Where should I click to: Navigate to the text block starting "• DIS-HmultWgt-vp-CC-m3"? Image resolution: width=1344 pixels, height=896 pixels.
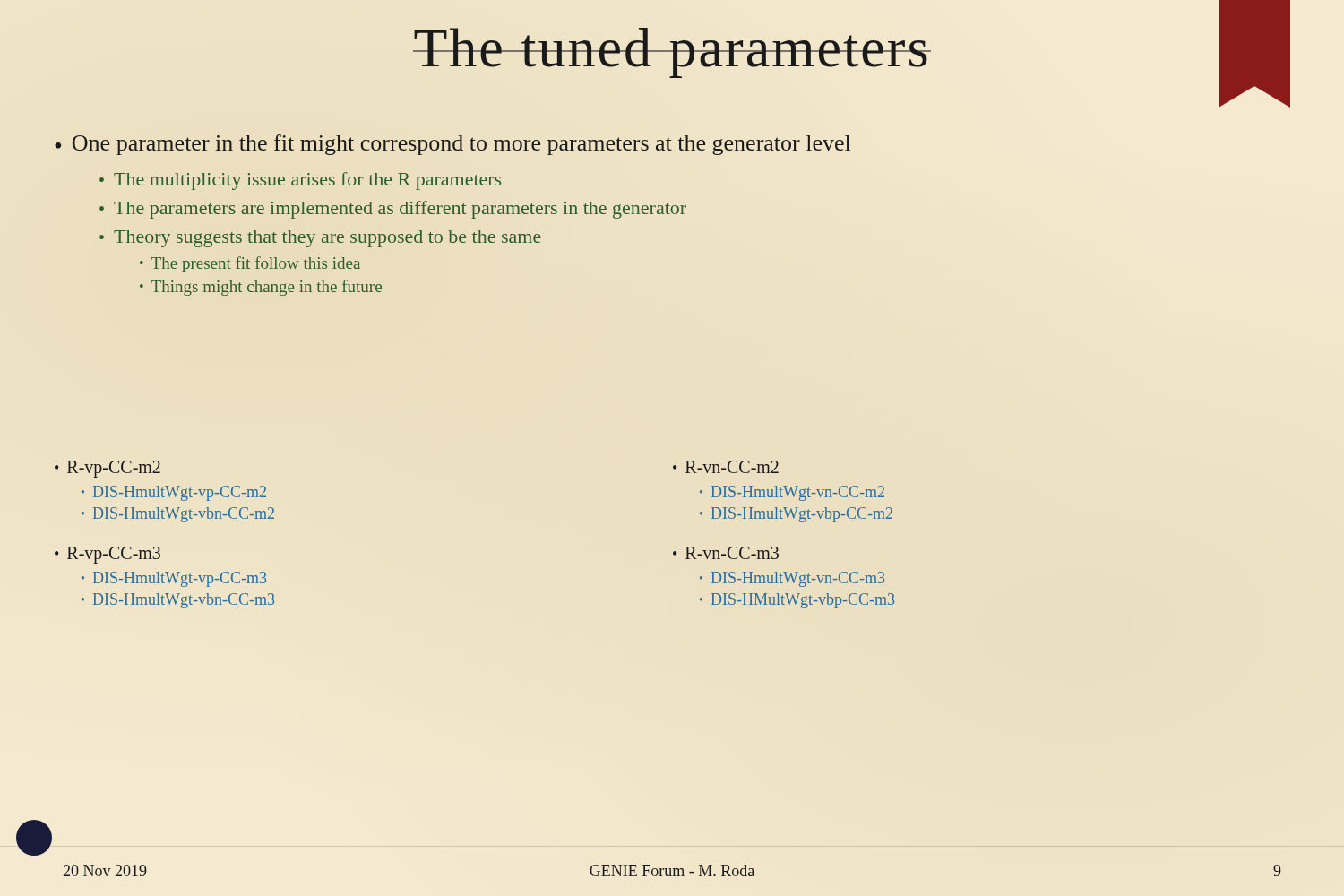coord(174,579)
